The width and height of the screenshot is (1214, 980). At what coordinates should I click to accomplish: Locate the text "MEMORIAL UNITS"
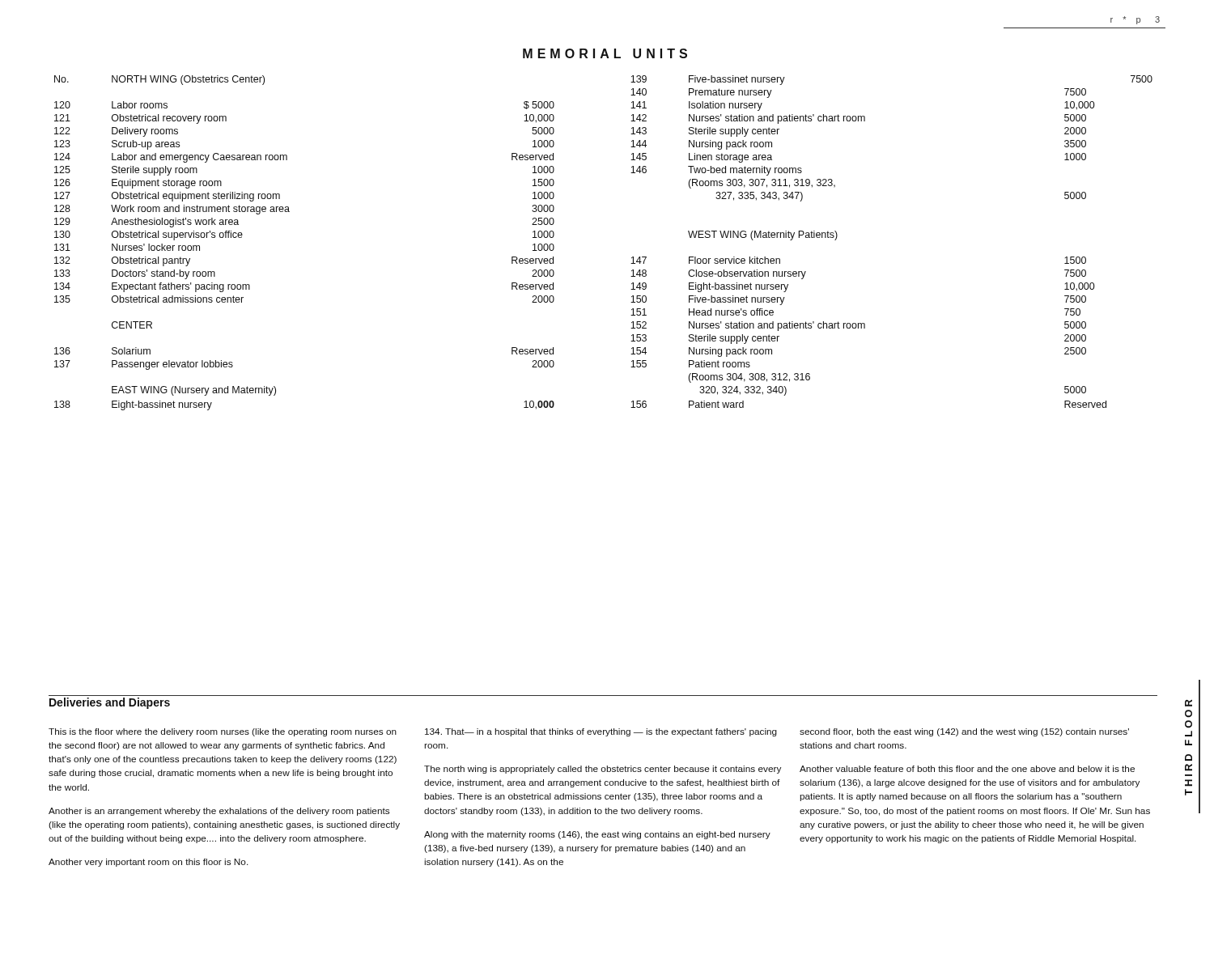tap(607, 54)
